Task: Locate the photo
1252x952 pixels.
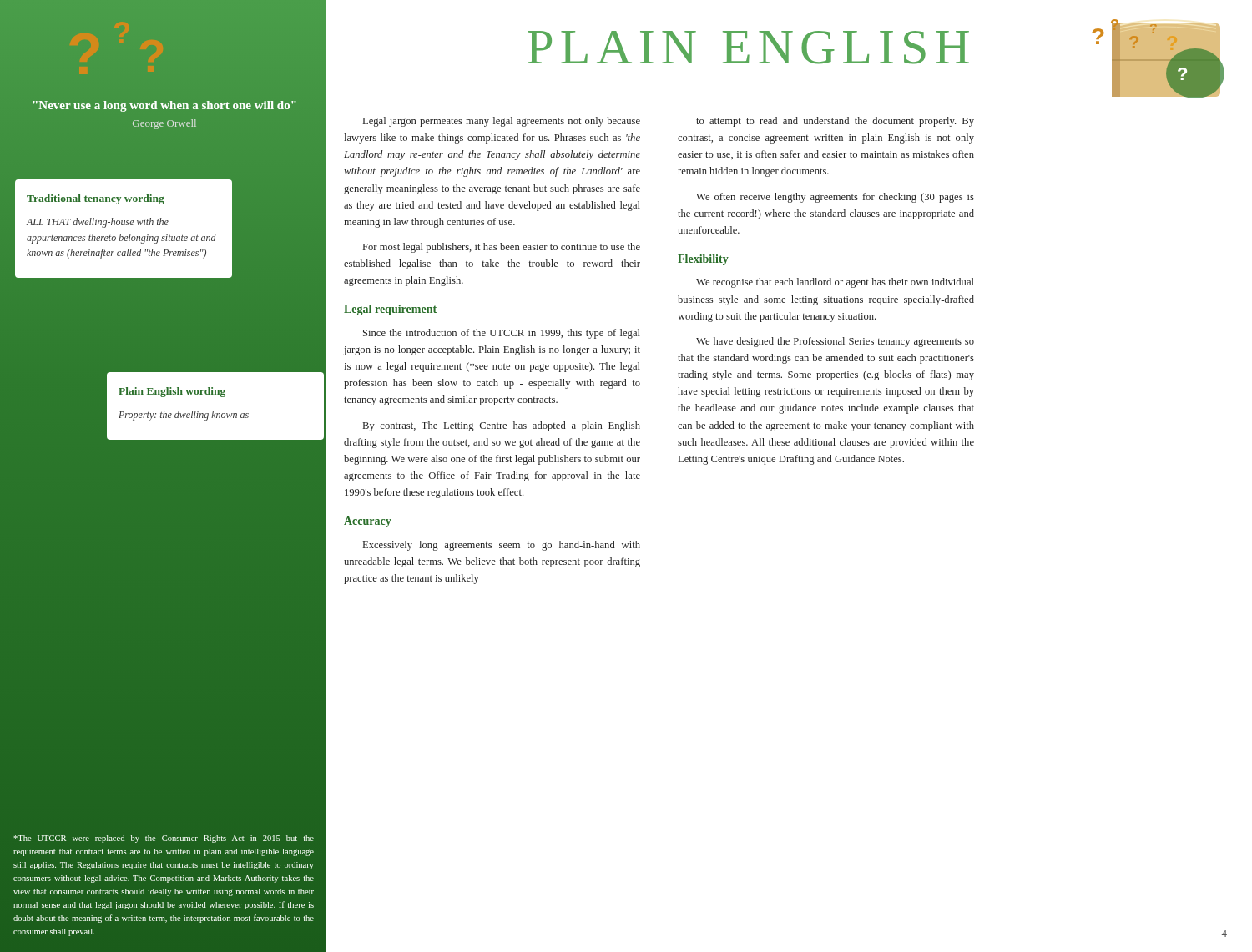Action: pyautogui.click(x=1166, y=56)
